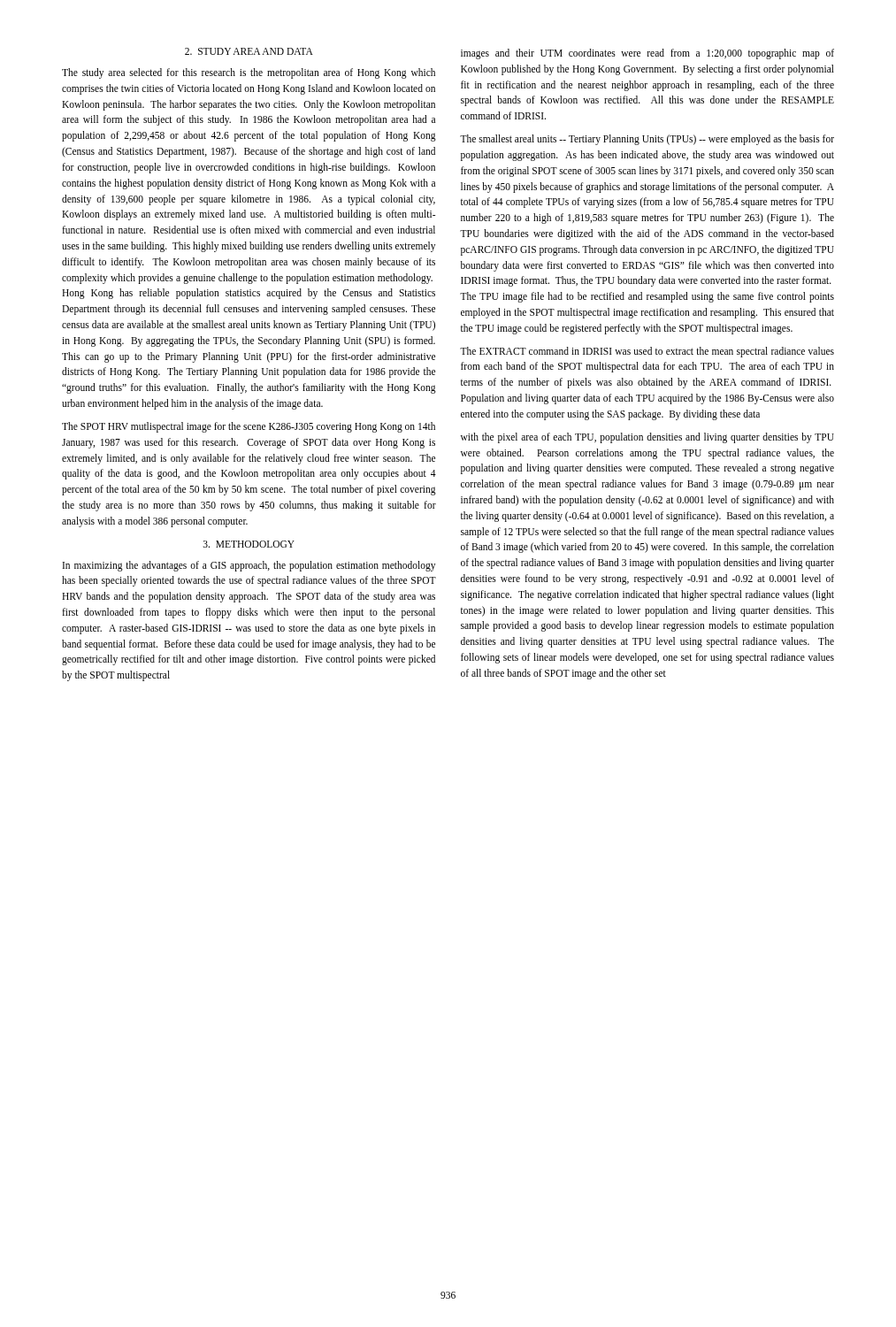Select the passage starting "The study area selected for this research"
Screen dimensions: 1327x896
coord(249,239)
